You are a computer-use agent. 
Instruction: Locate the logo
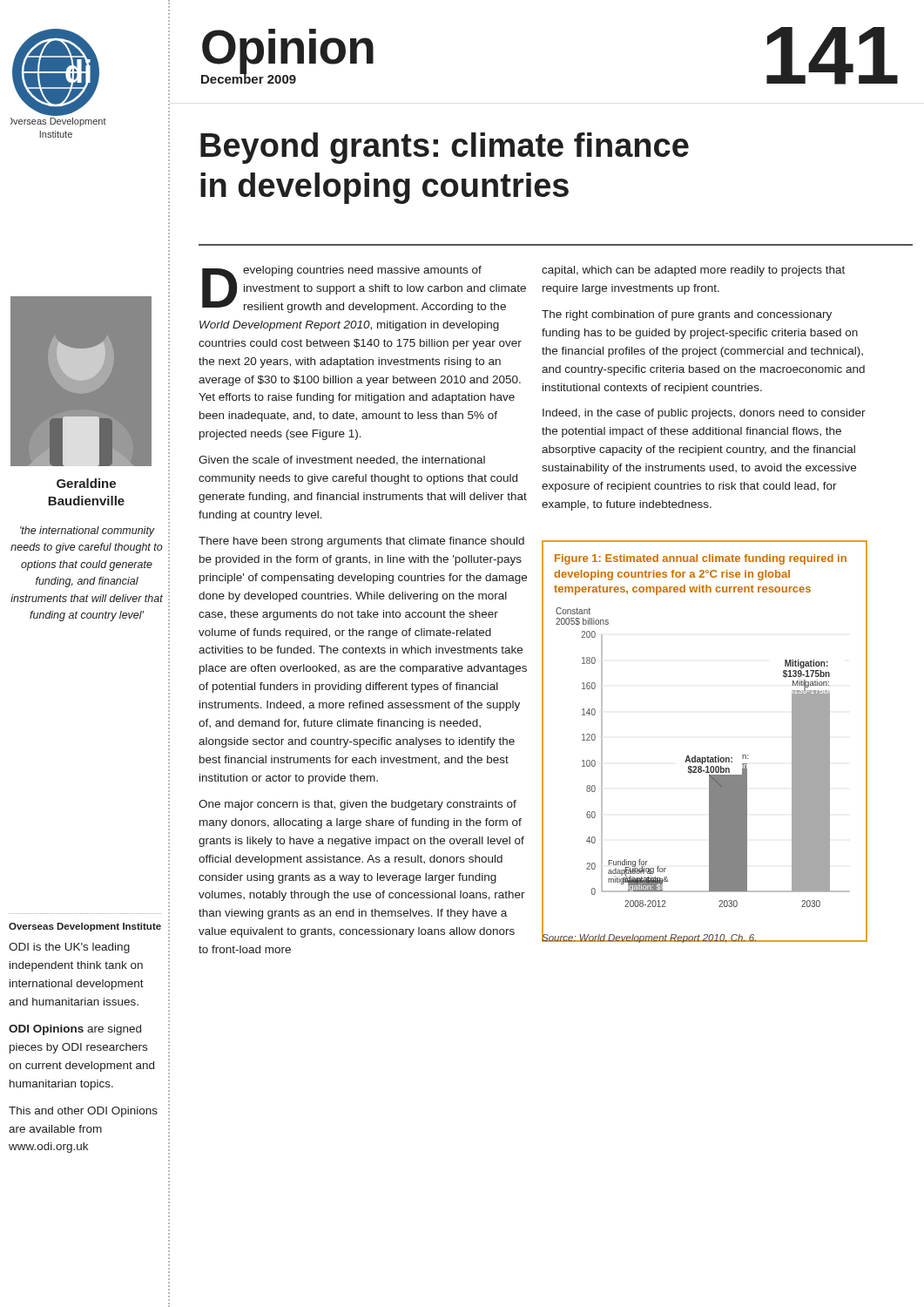84,82
